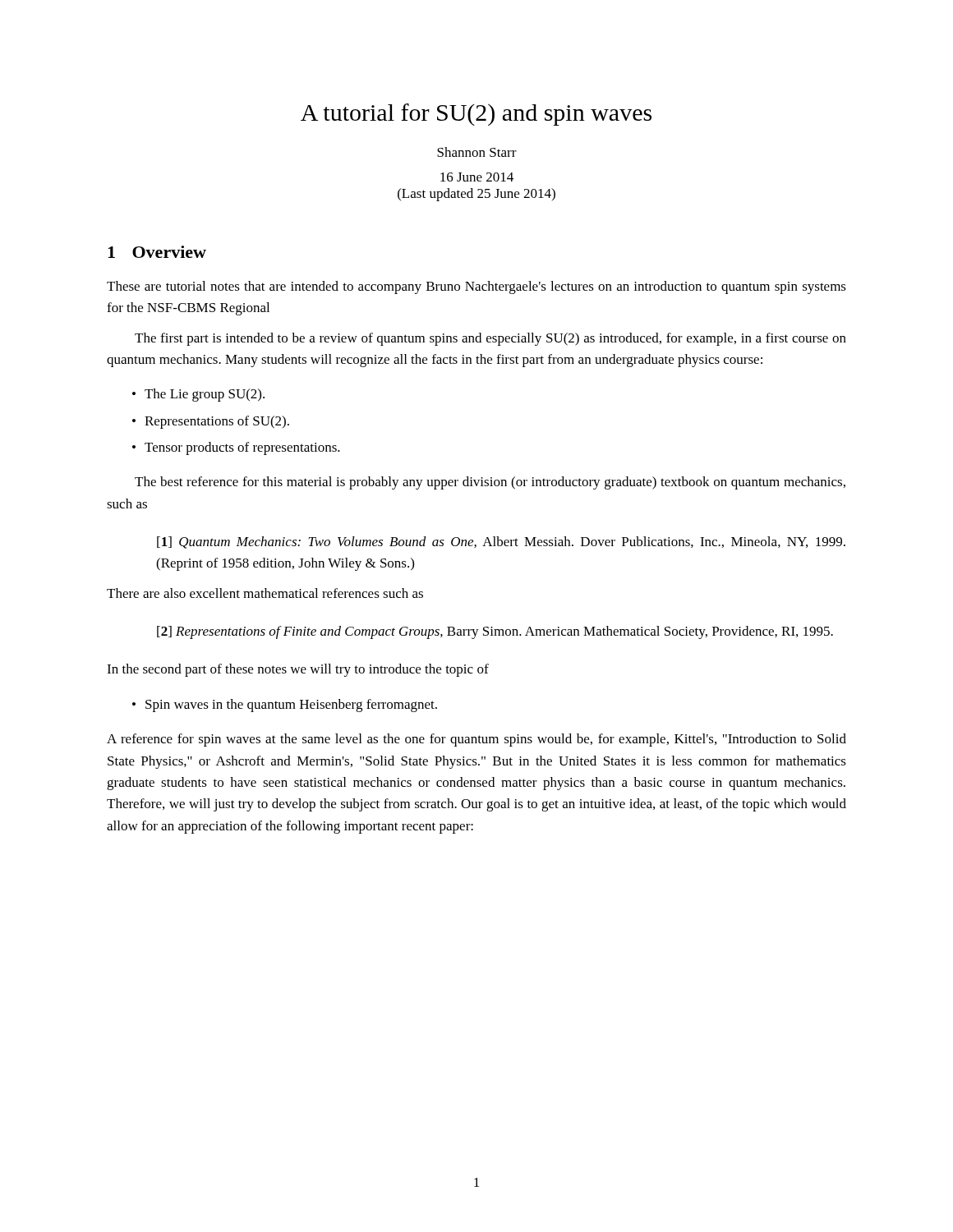This screenshot has height=1232, width=953.
Task: Point to "Shannon Starr"
Action: click(476, 152)
